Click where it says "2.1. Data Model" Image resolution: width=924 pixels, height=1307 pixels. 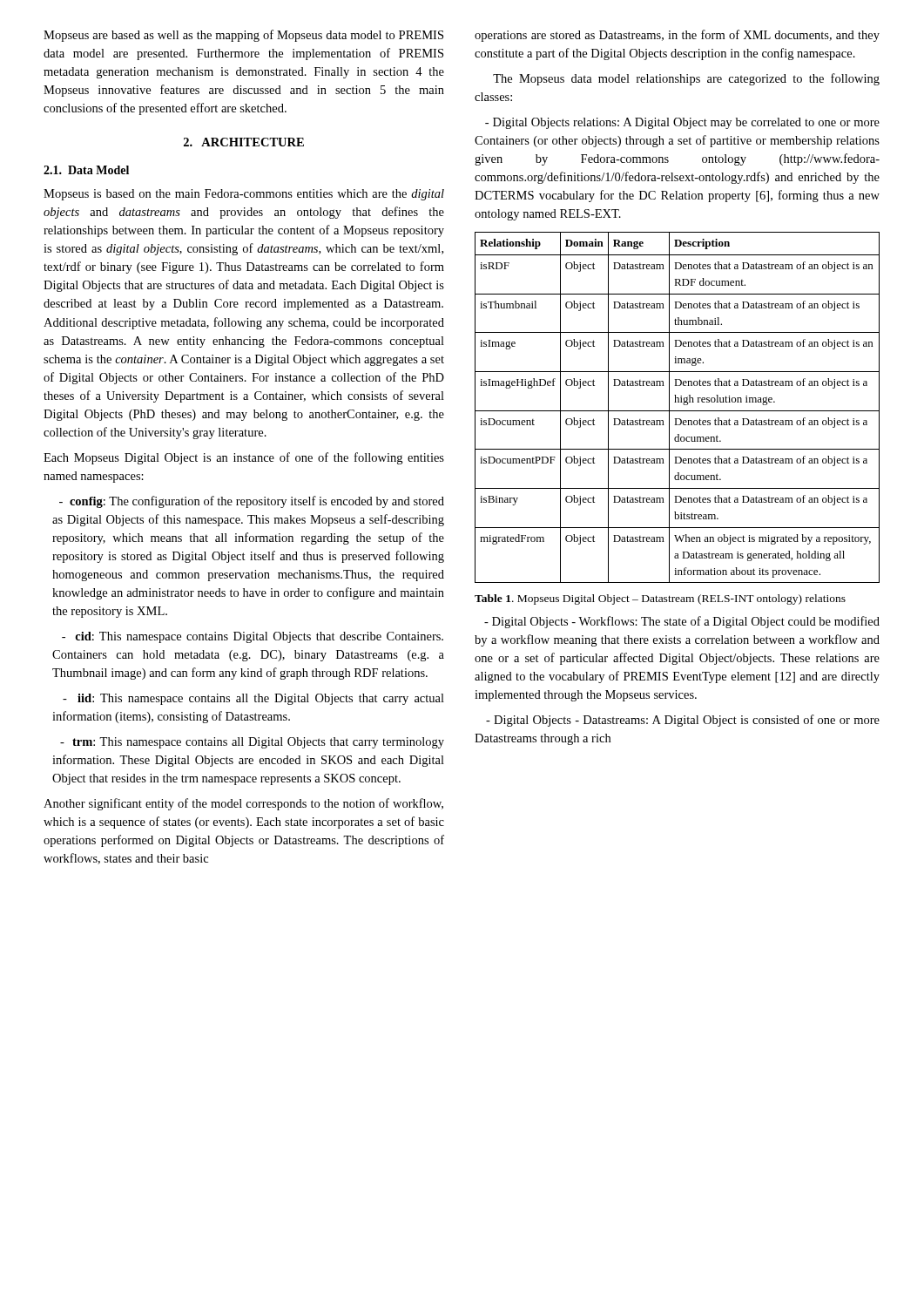pyautogui.click(x=86, y=170)
